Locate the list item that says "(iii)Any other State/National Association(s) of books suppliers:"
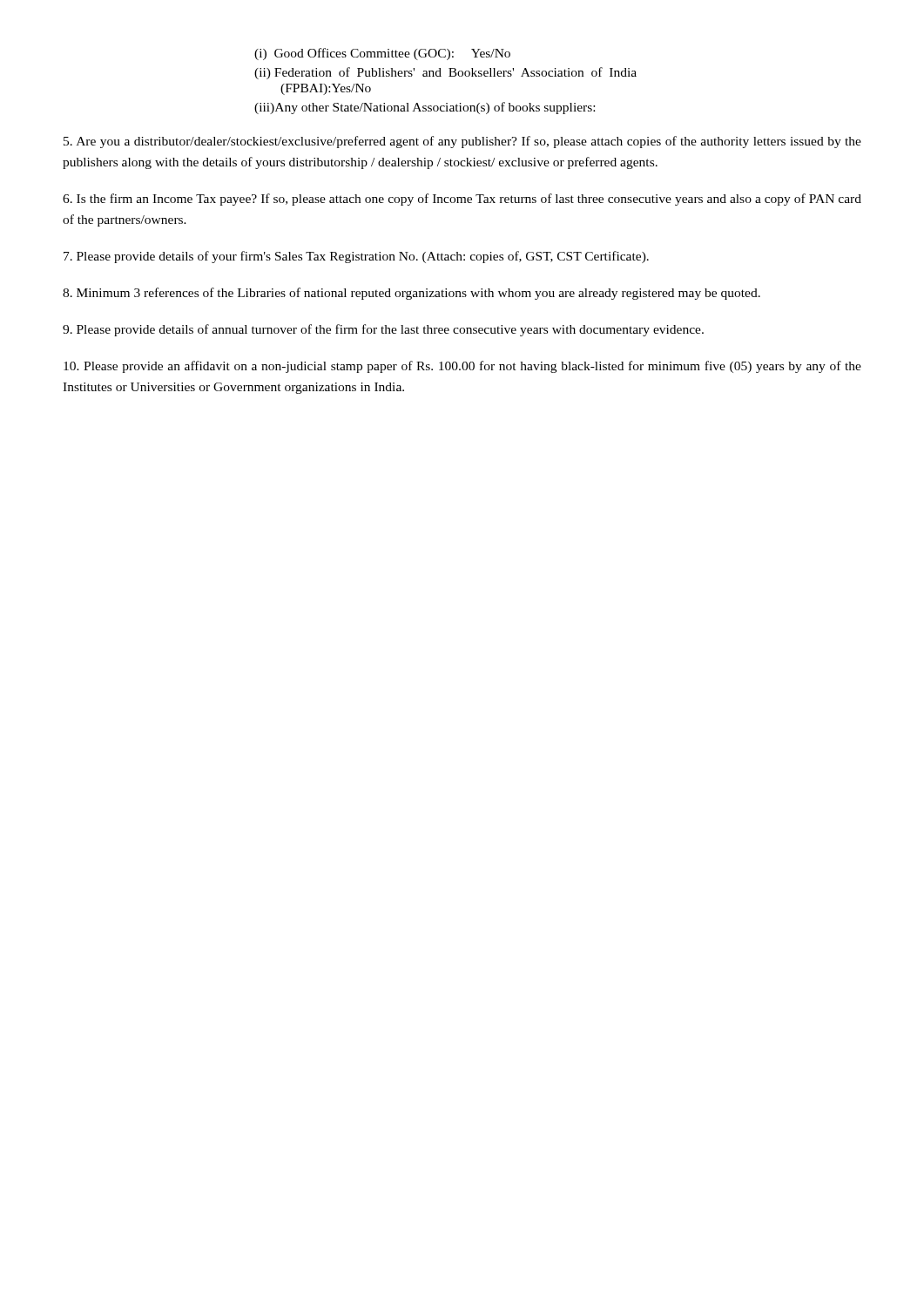 (425, 107)
